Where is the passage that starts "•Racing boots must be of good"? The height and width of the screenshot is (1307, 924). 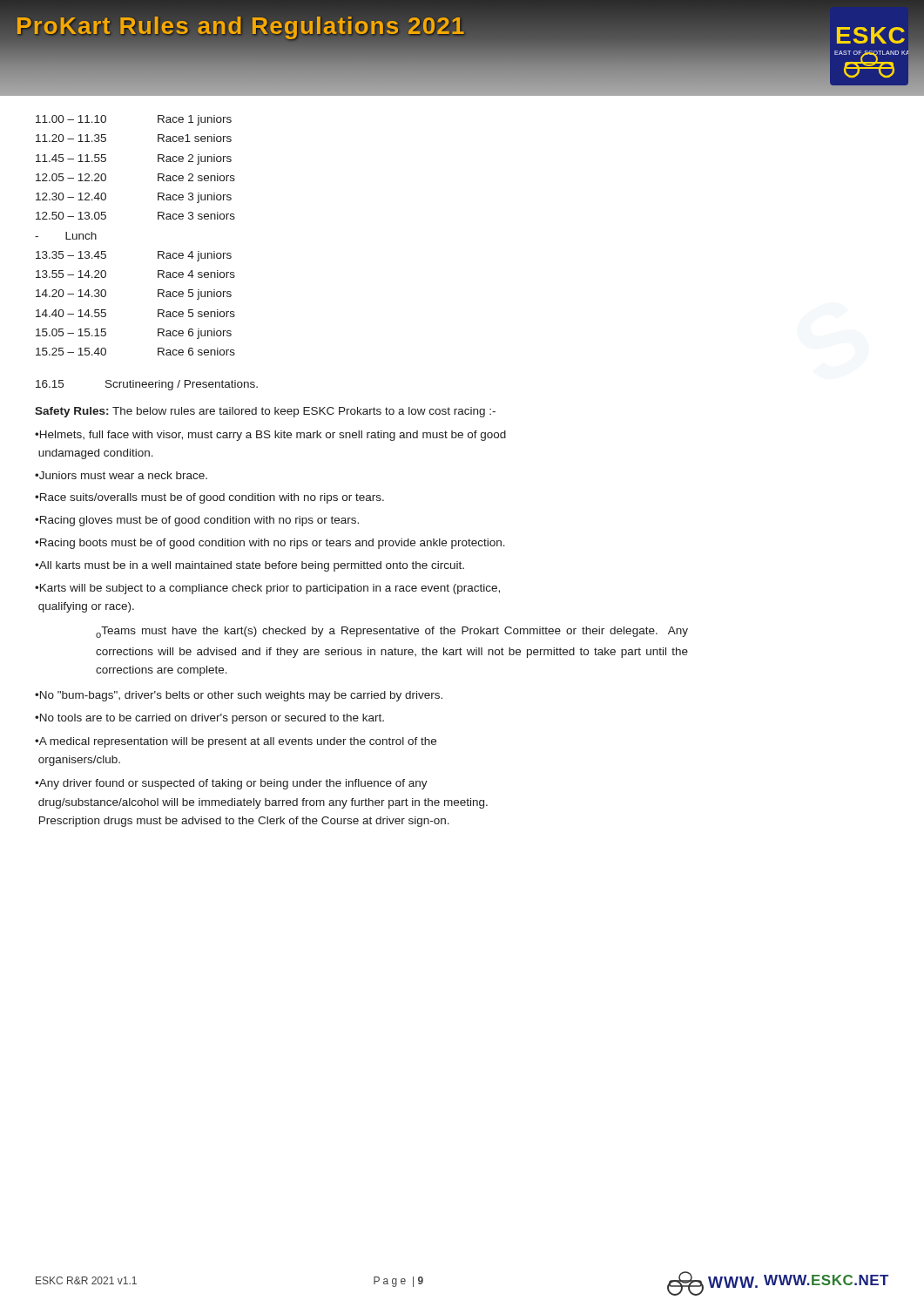(x=270, y=543)
